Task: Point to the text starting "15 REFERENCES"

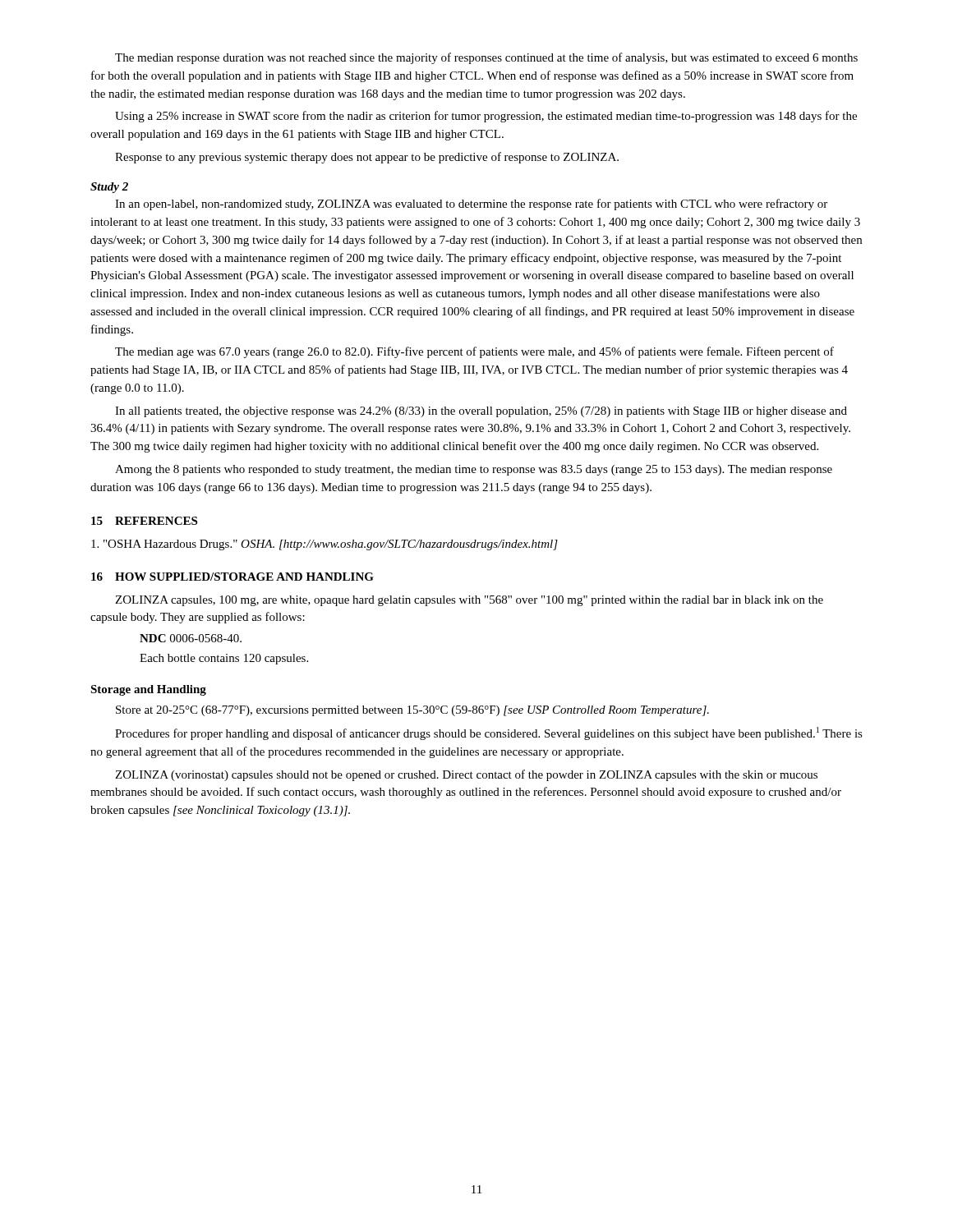Action: click(144, 521)
